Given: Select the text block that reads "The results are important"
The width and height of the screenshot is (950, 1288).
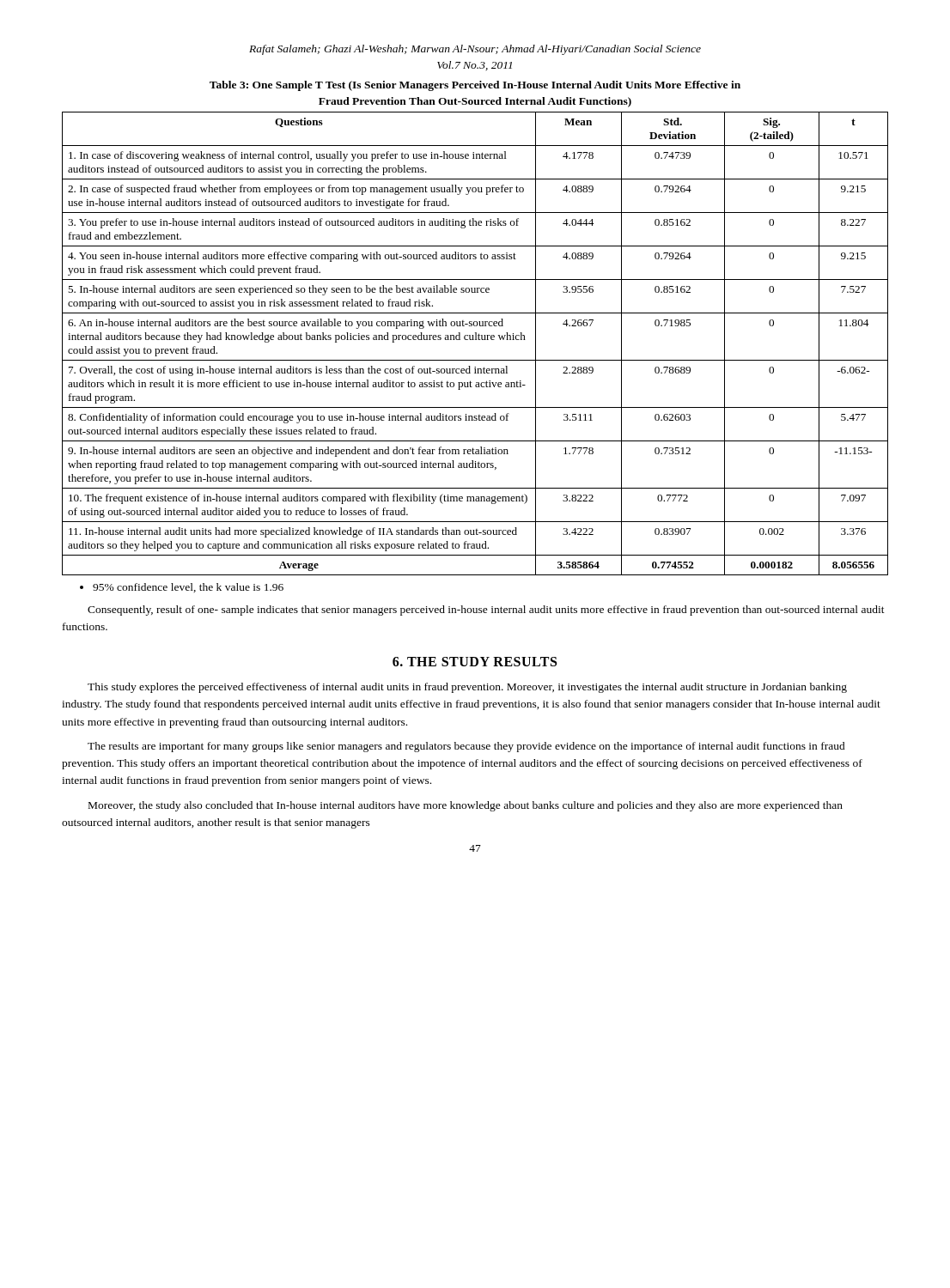Looking at the screenshot, I should [462, 763].
